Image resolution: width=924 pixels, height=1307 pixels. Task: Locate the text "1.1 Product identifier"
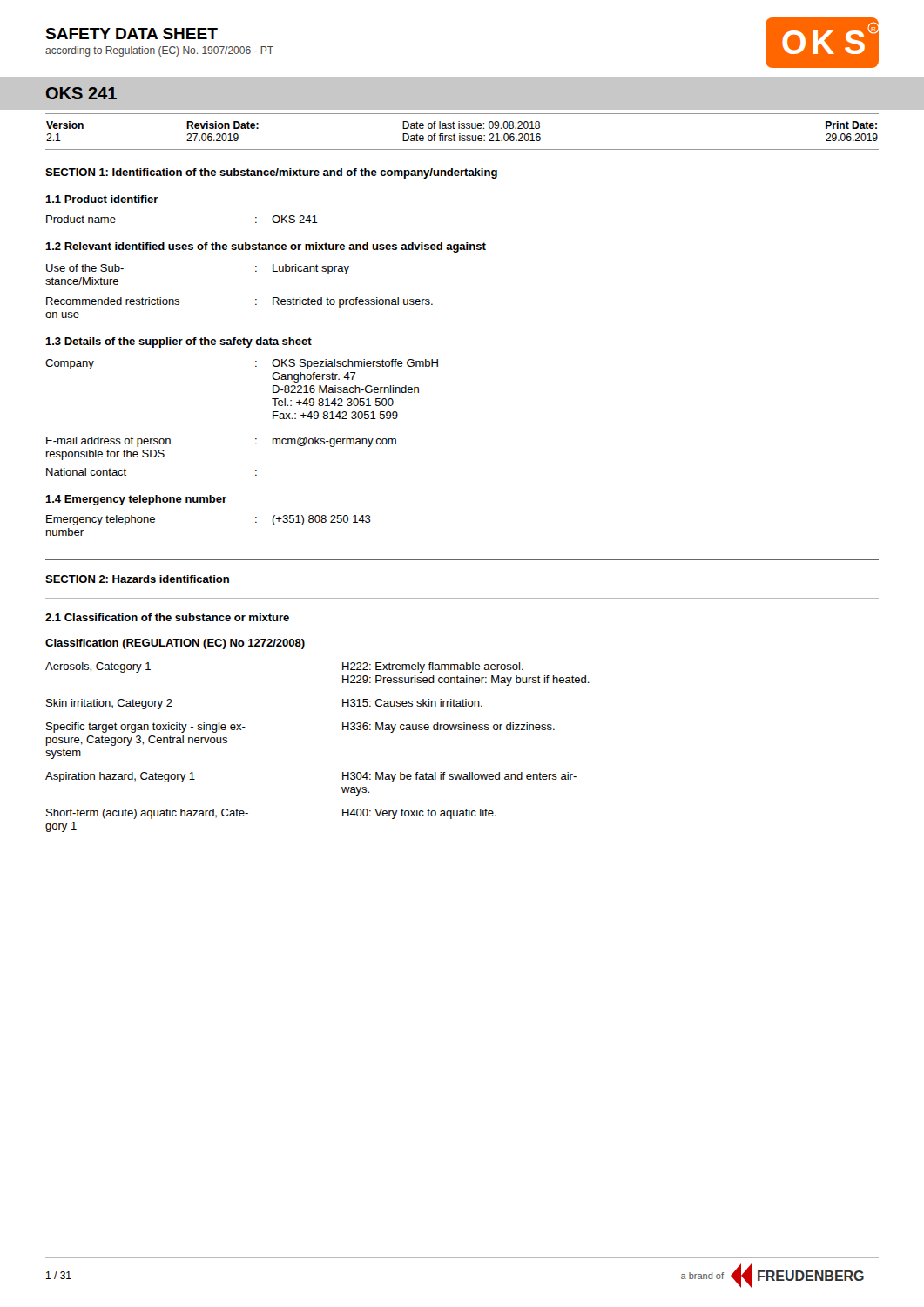pos(102,199)
